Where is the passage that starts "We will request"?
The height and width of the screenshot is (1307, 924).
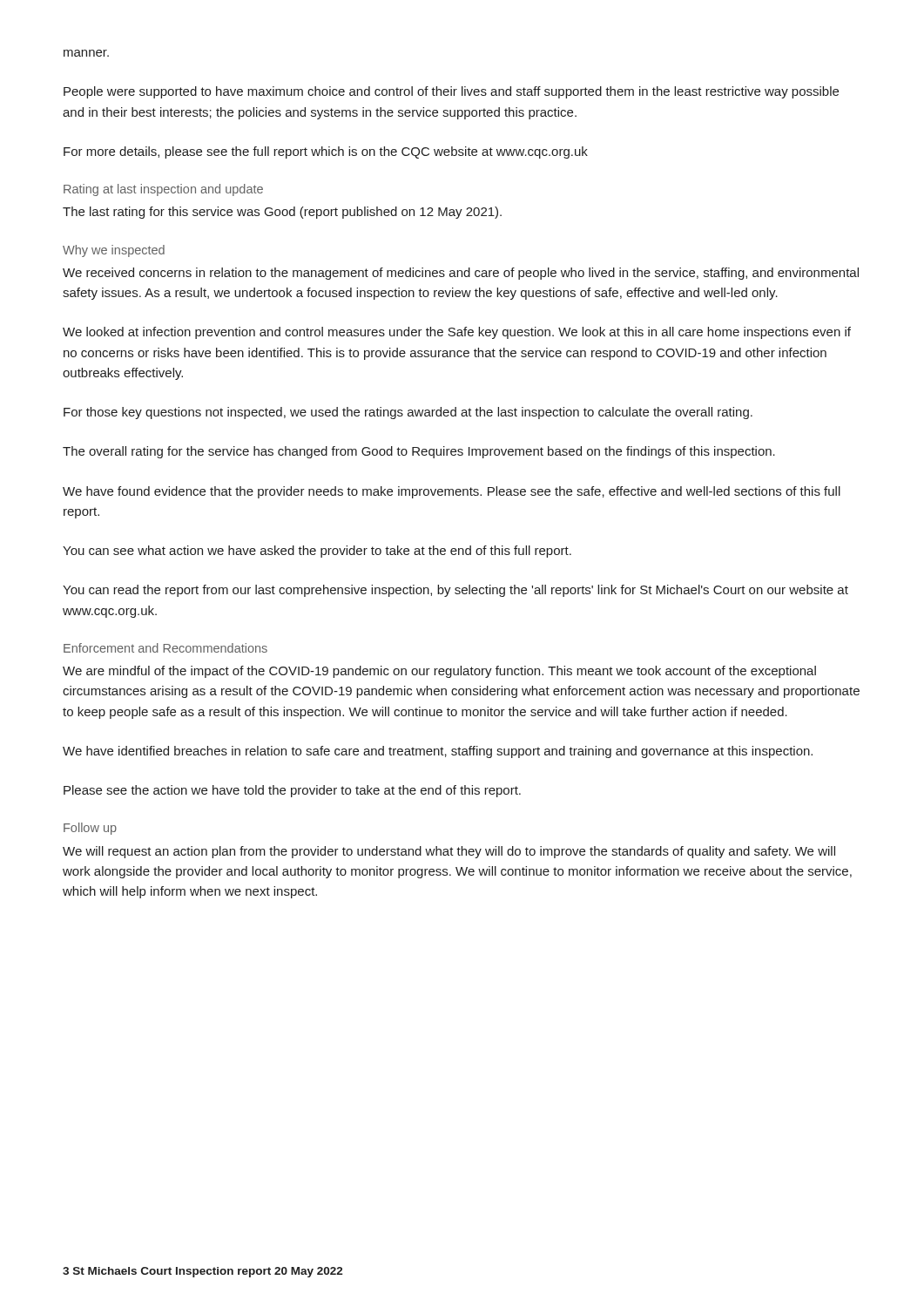[458, 871]
